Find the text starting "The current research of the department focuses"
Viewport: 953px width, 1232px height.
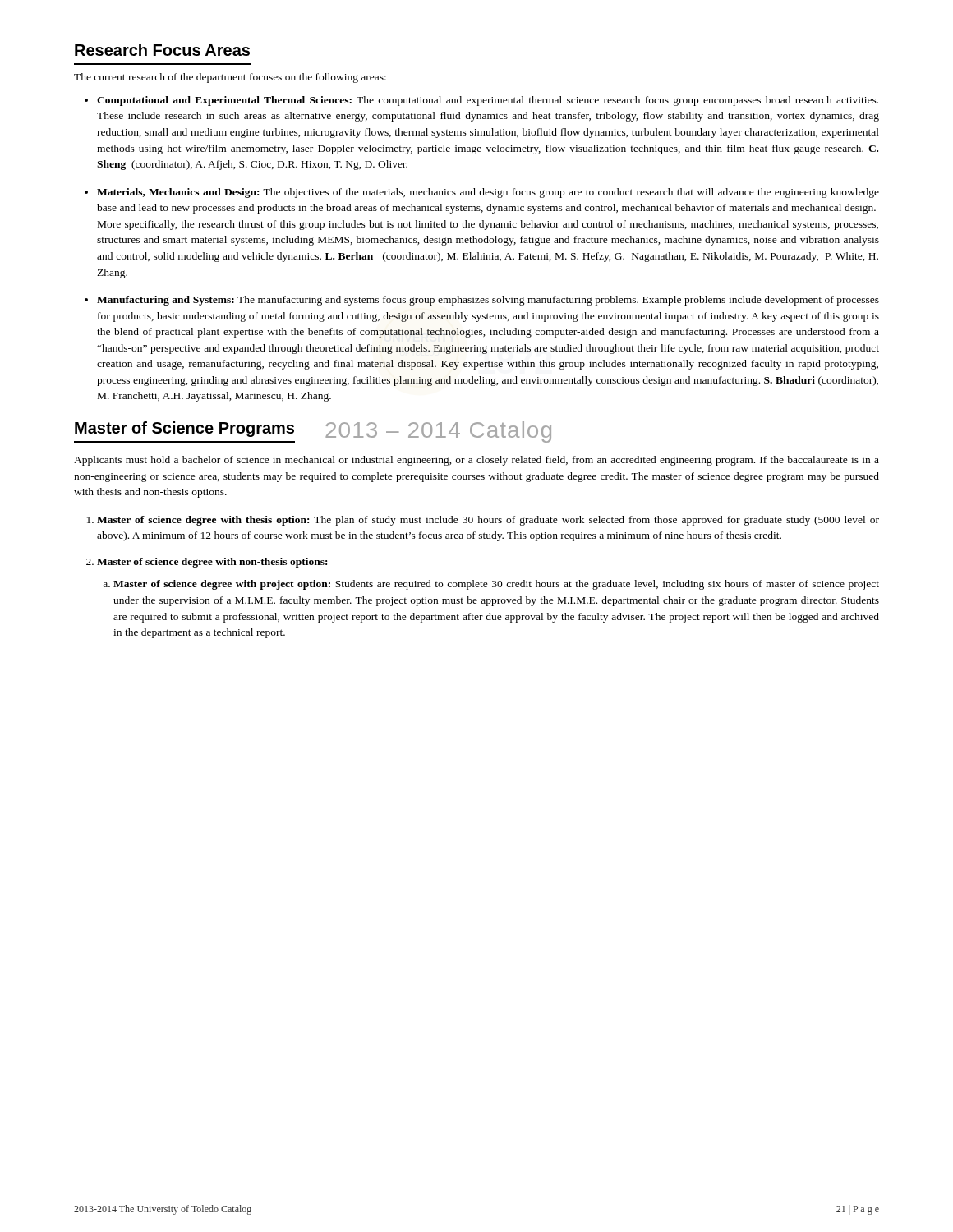click(x=230, y=77)
